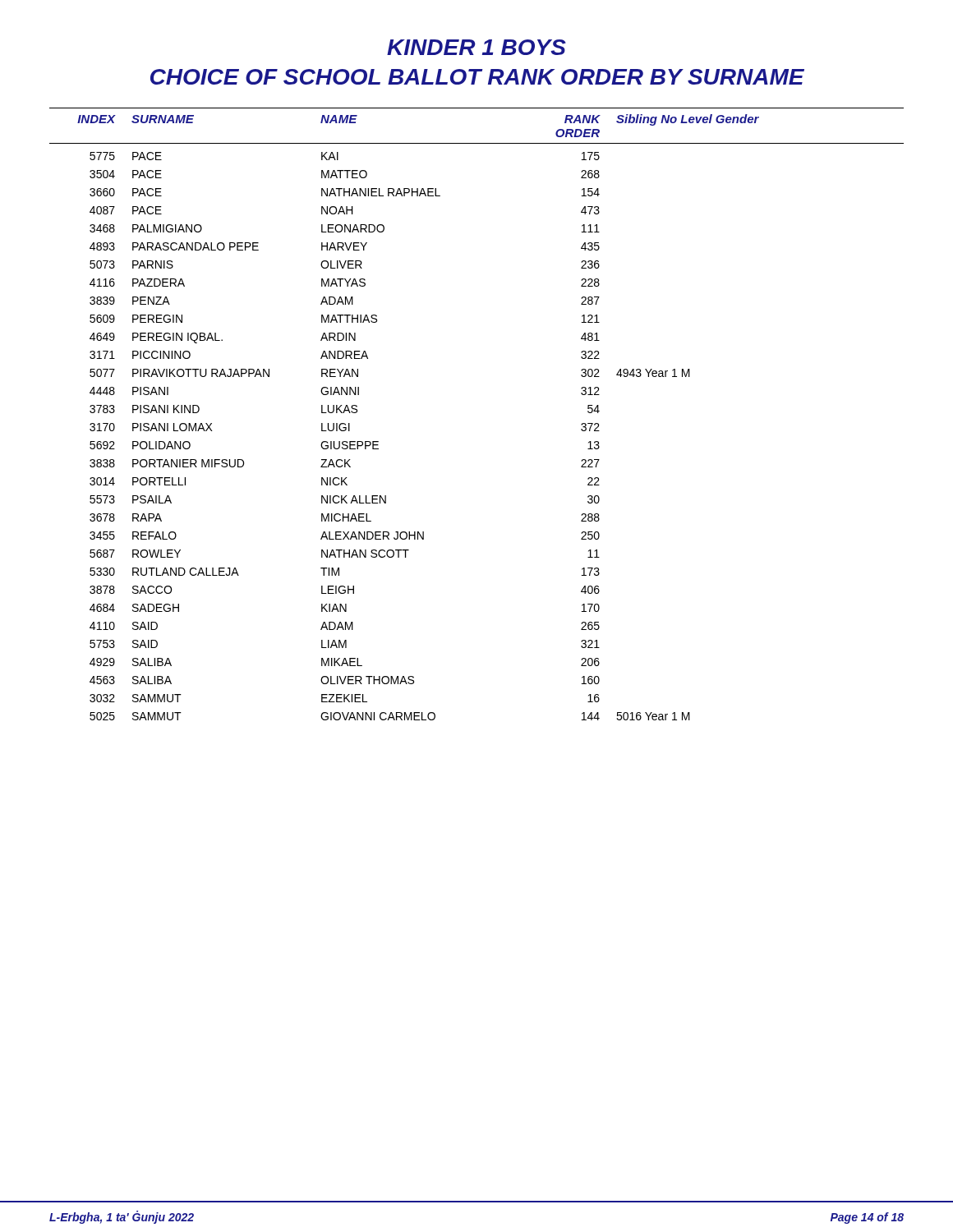Locate the table with the text "INDEX SURNAME NAME RANK ORDER"
Screen dimensions: 1232x953
[x=476, y=416]
